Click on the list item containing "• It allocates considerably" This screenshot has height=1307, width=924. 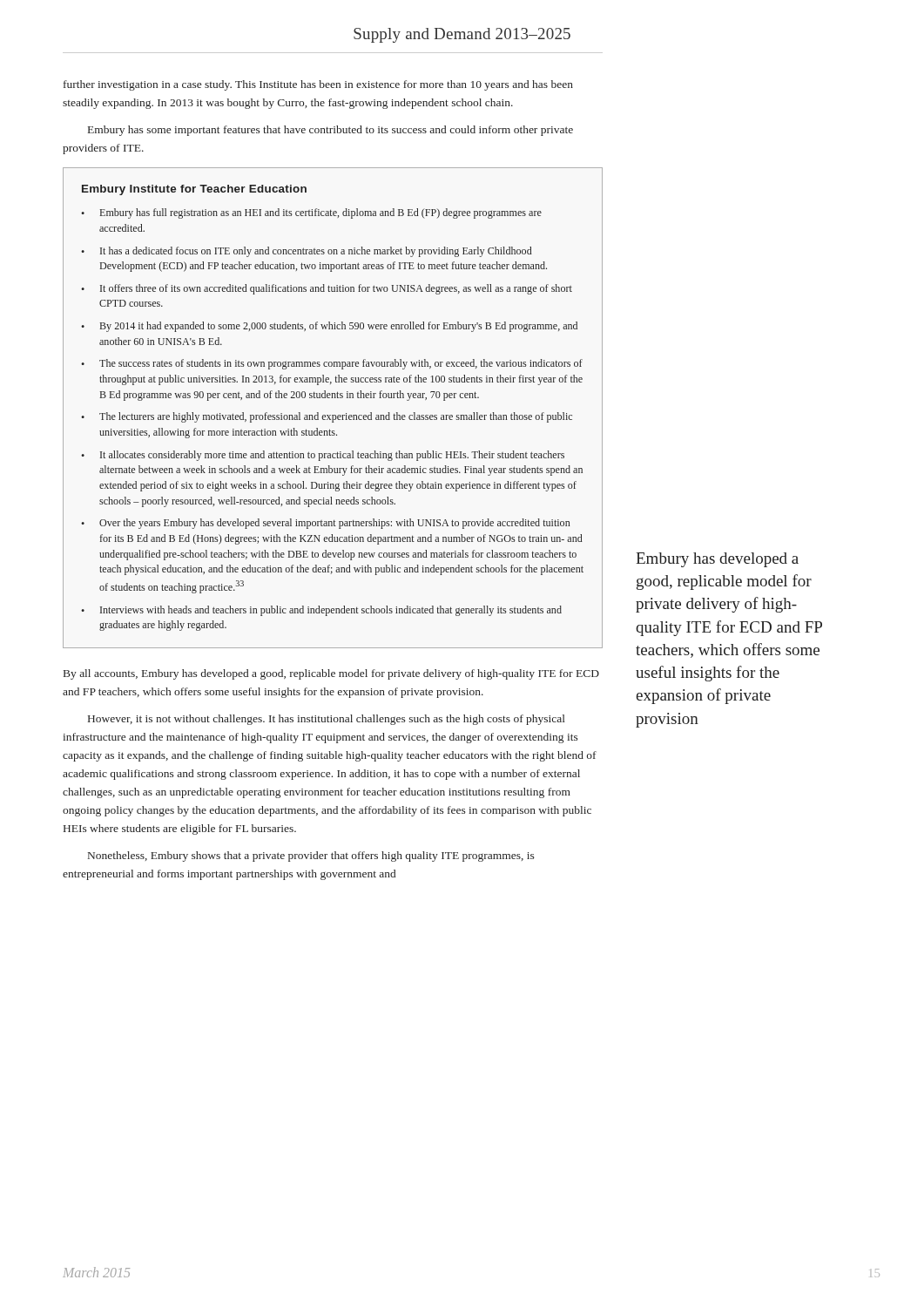(x=333, y=478)
